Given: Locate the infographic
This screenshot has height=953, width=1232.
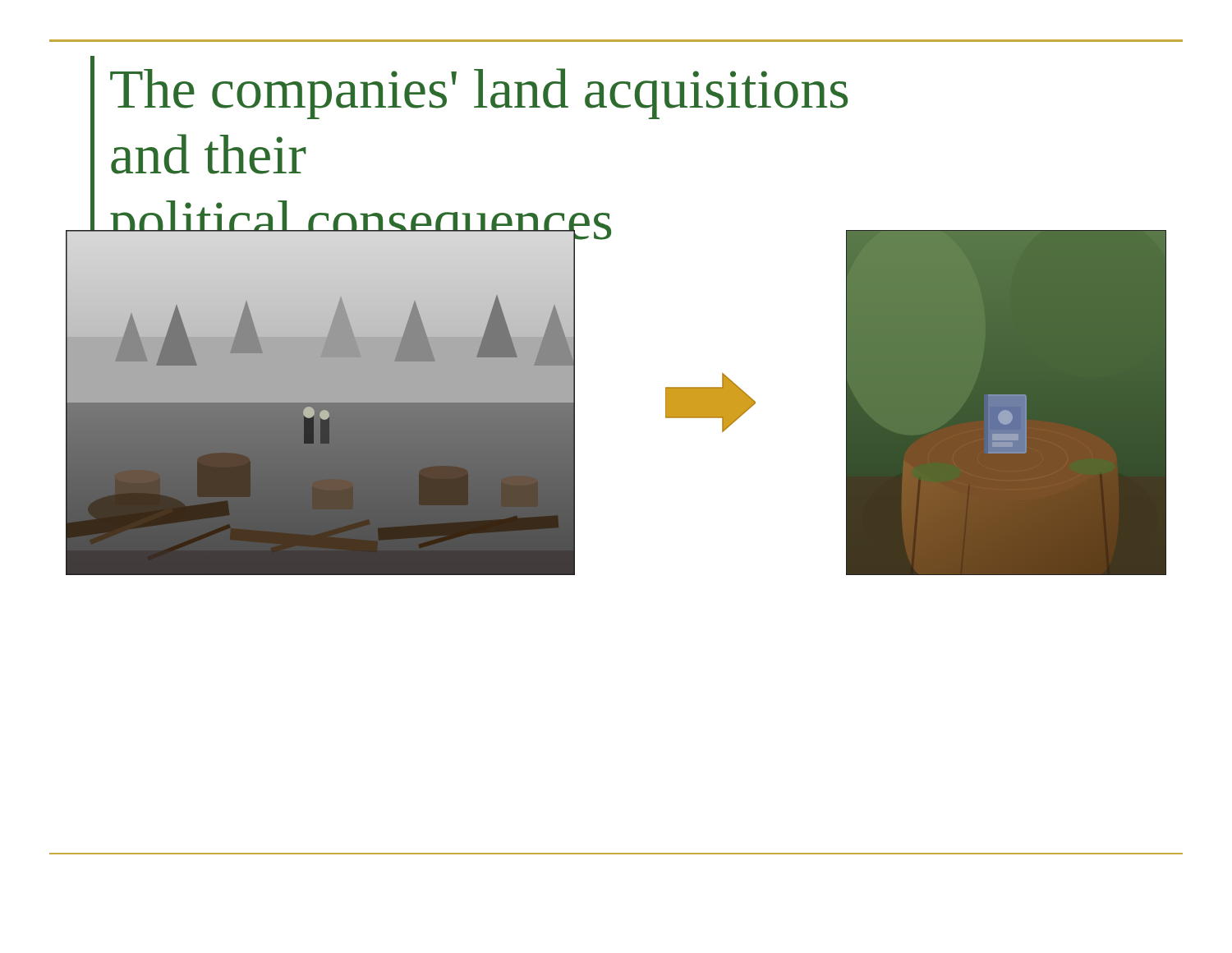Looking at the screenshot, I should click(710, 403).
